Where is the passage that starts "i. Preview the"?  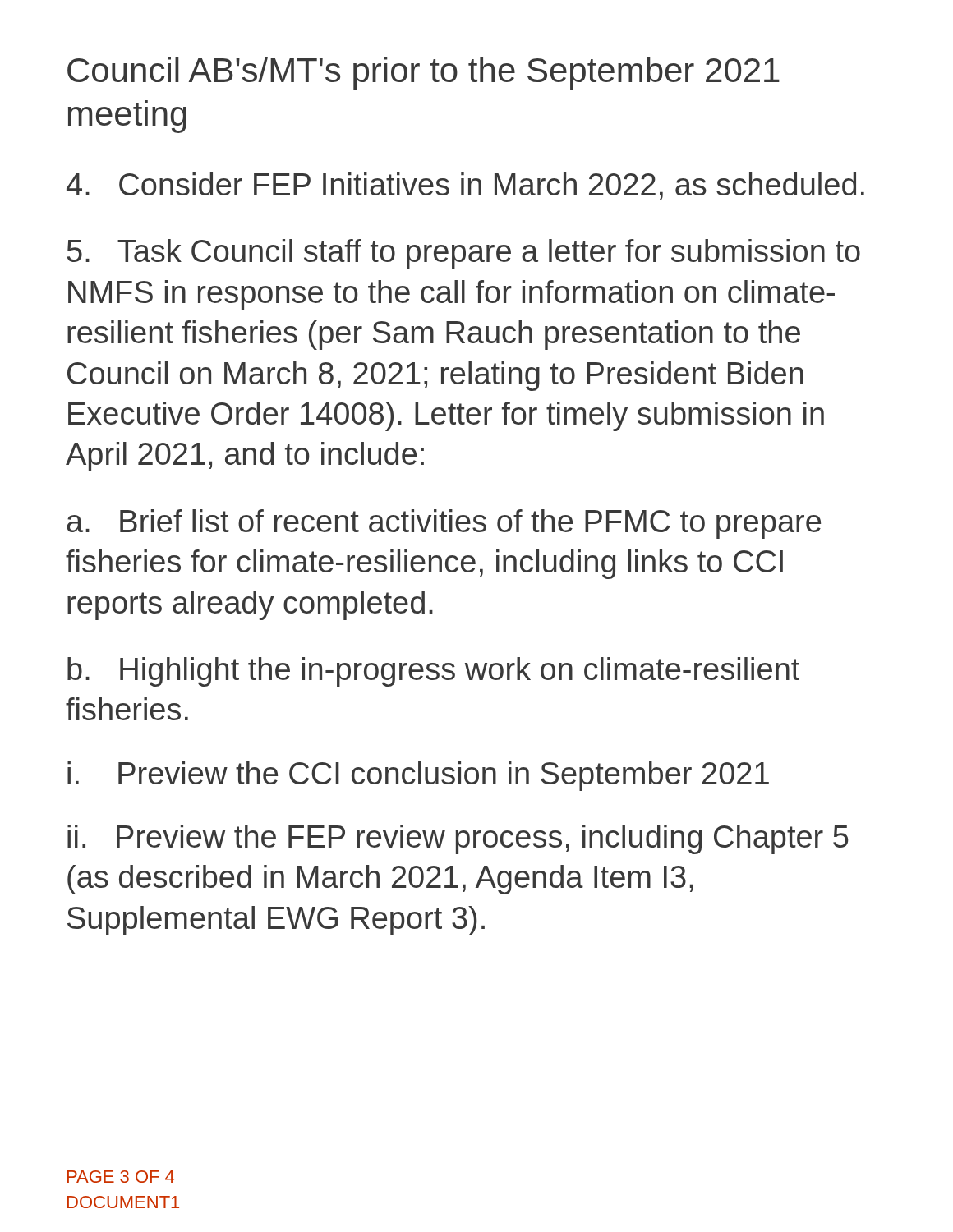418,773
